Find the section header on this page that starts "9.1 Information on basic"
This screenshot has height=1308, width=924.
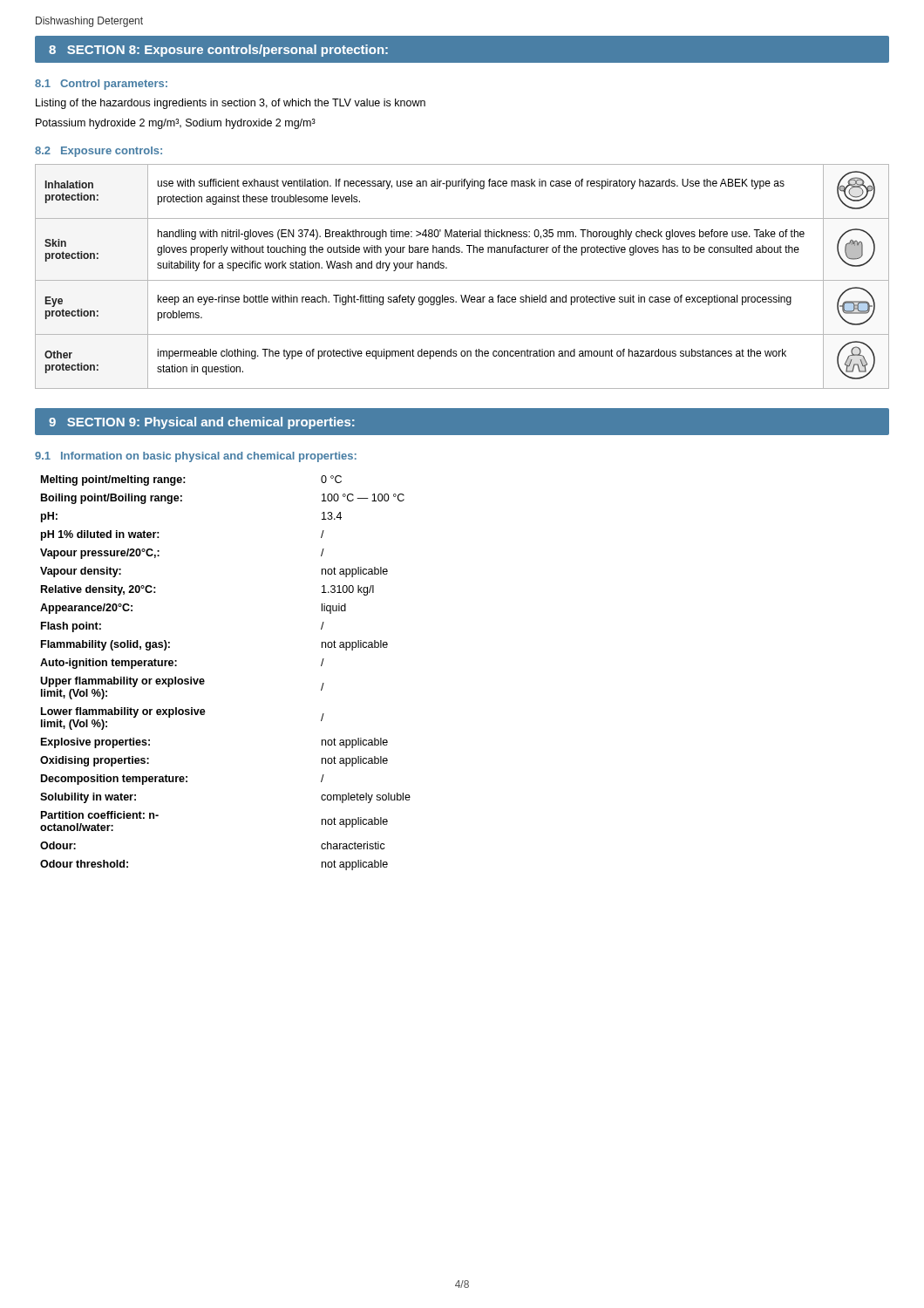[x=196, y=455]
